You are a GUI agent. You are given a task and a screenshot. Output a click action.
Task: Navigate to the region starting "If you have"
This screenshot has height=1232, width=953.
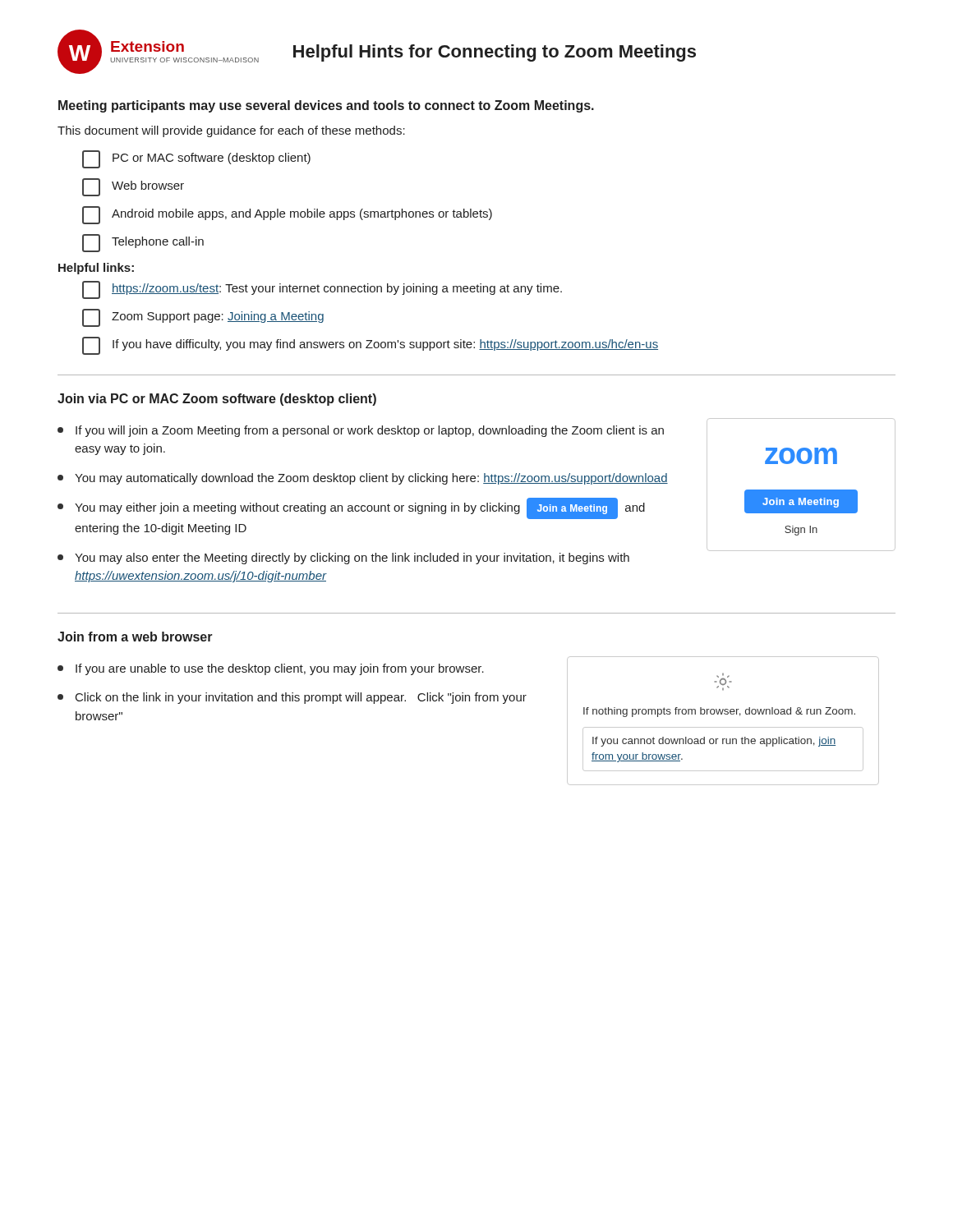point(370,345)
